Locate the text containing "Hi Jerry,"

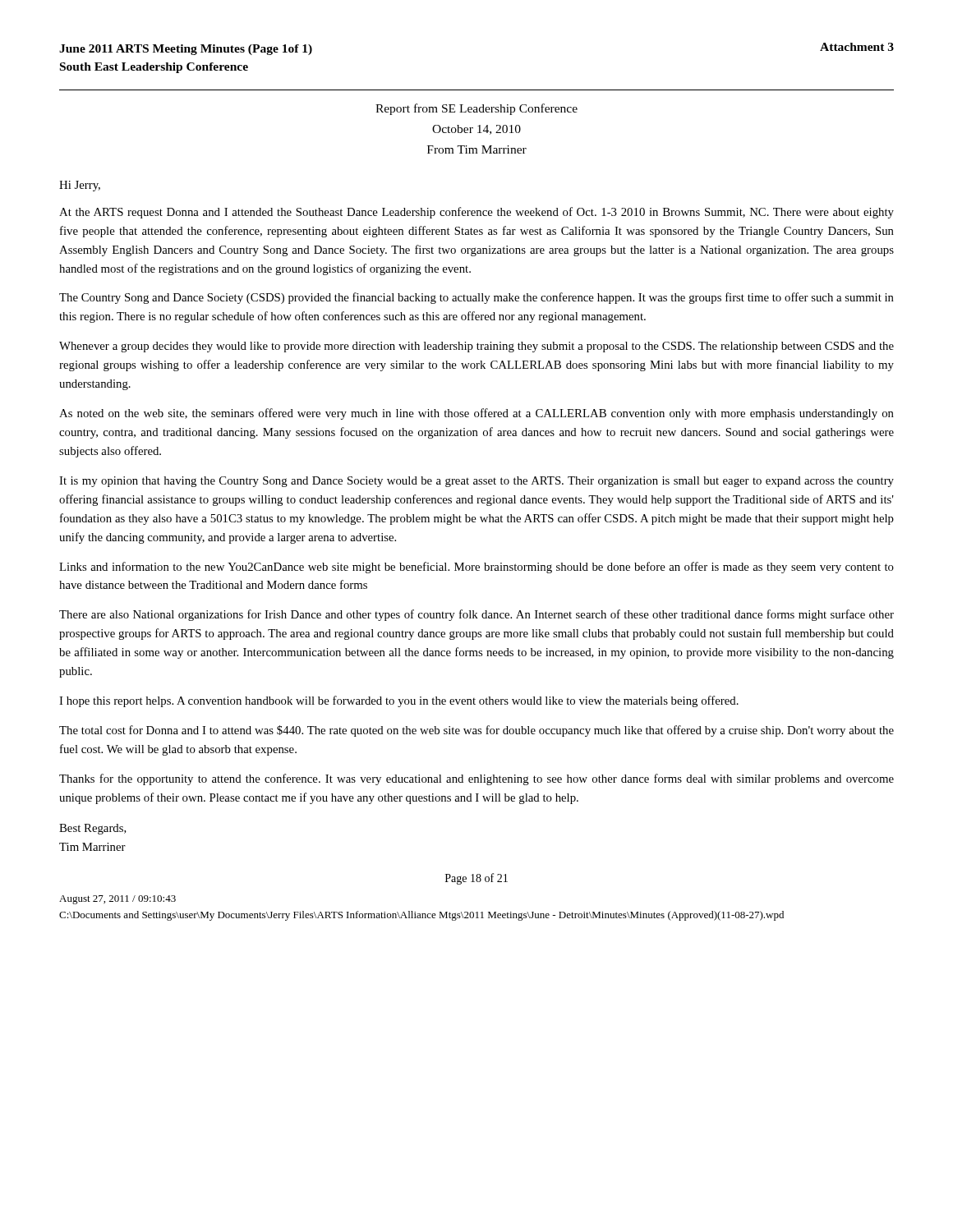click(x=80, y=186)
